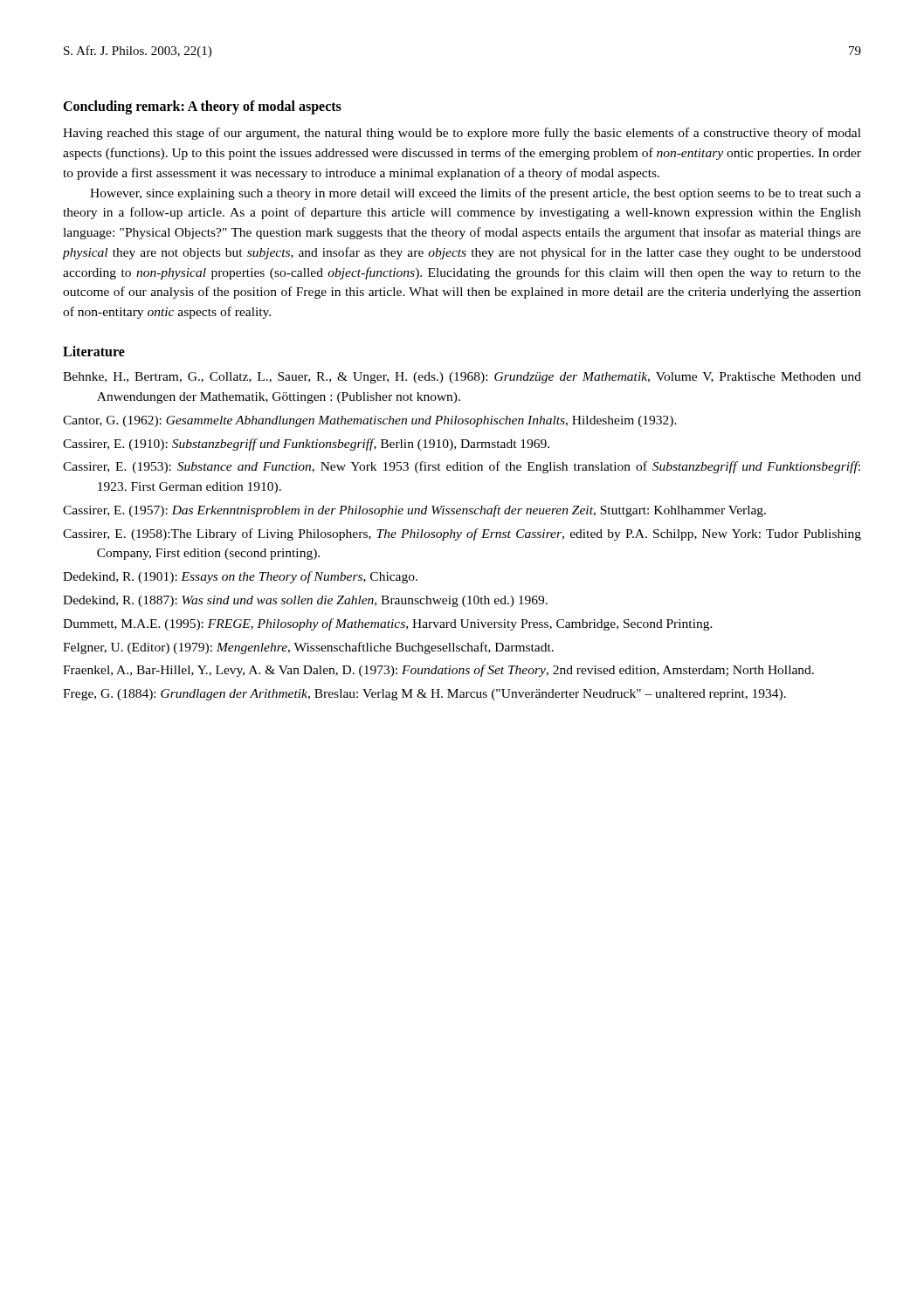Find the block on this page that starts "Cassirer, E. (1958):The"
This screenshot has width=924, height=1310.
462,543
